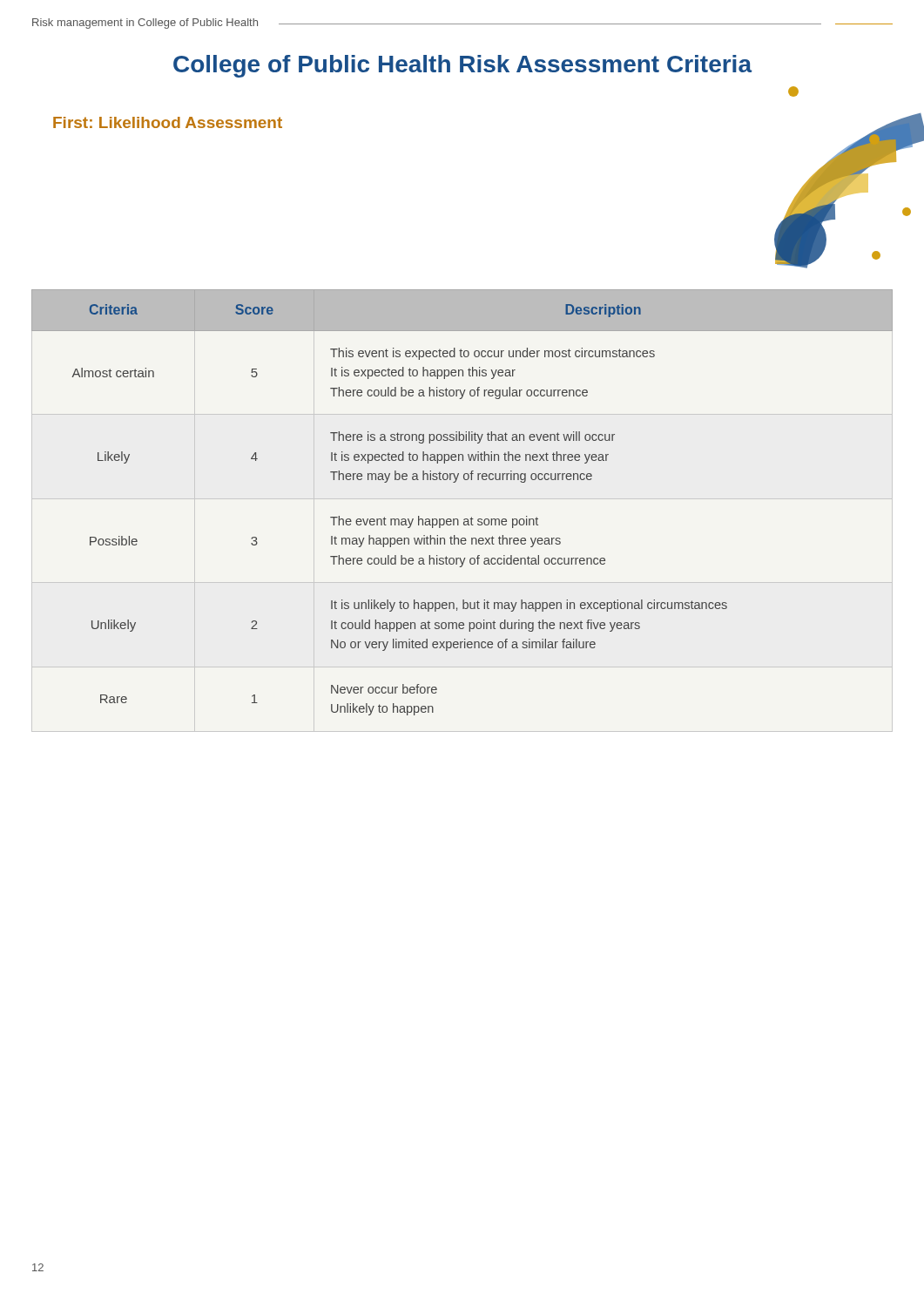This screenshot has height=1307, width=924.
Task: Find "First: Likelihood Assessment" on this page
Action: 167,122
